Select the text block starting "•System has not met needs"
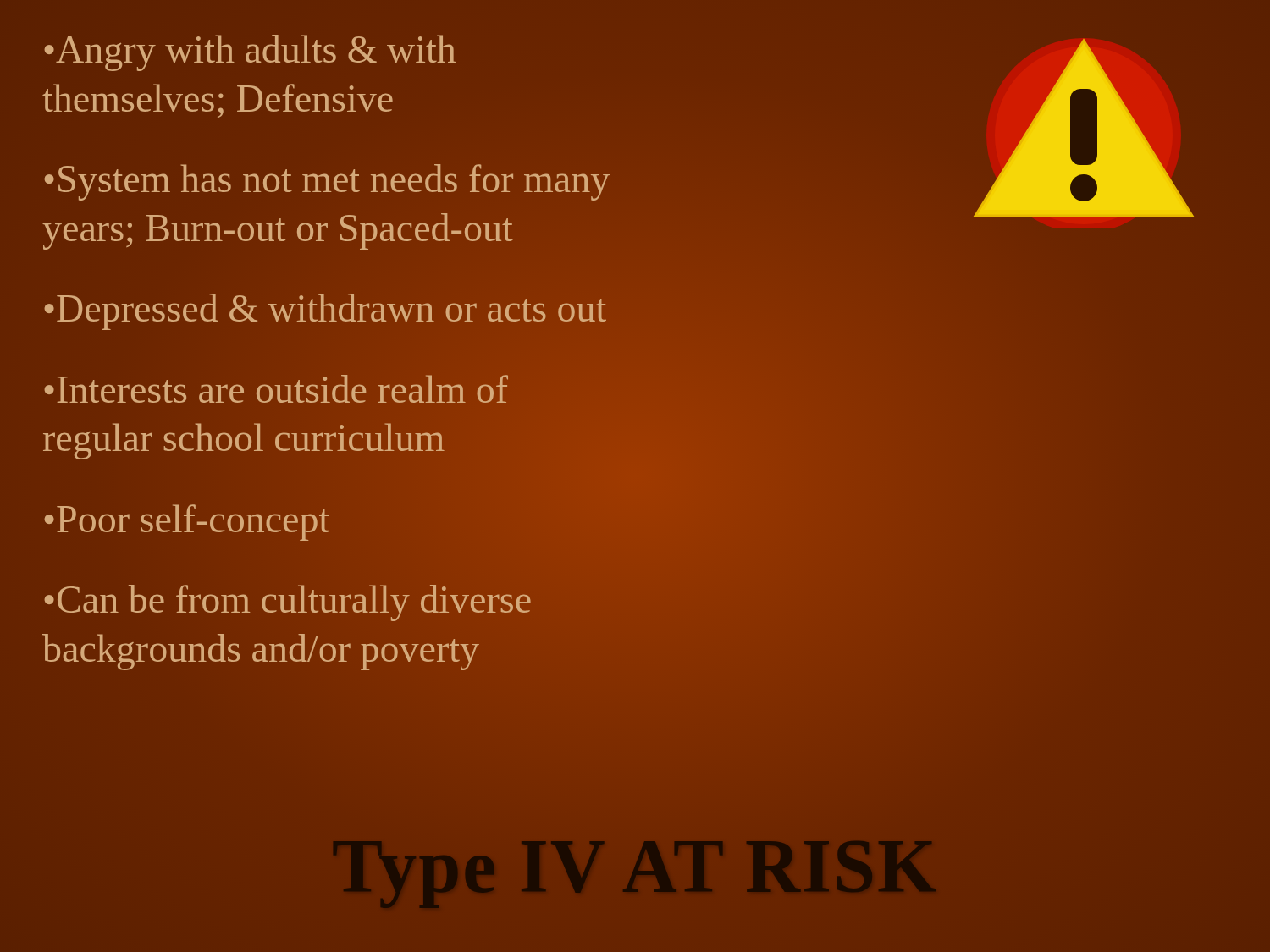 pos(326,203)
